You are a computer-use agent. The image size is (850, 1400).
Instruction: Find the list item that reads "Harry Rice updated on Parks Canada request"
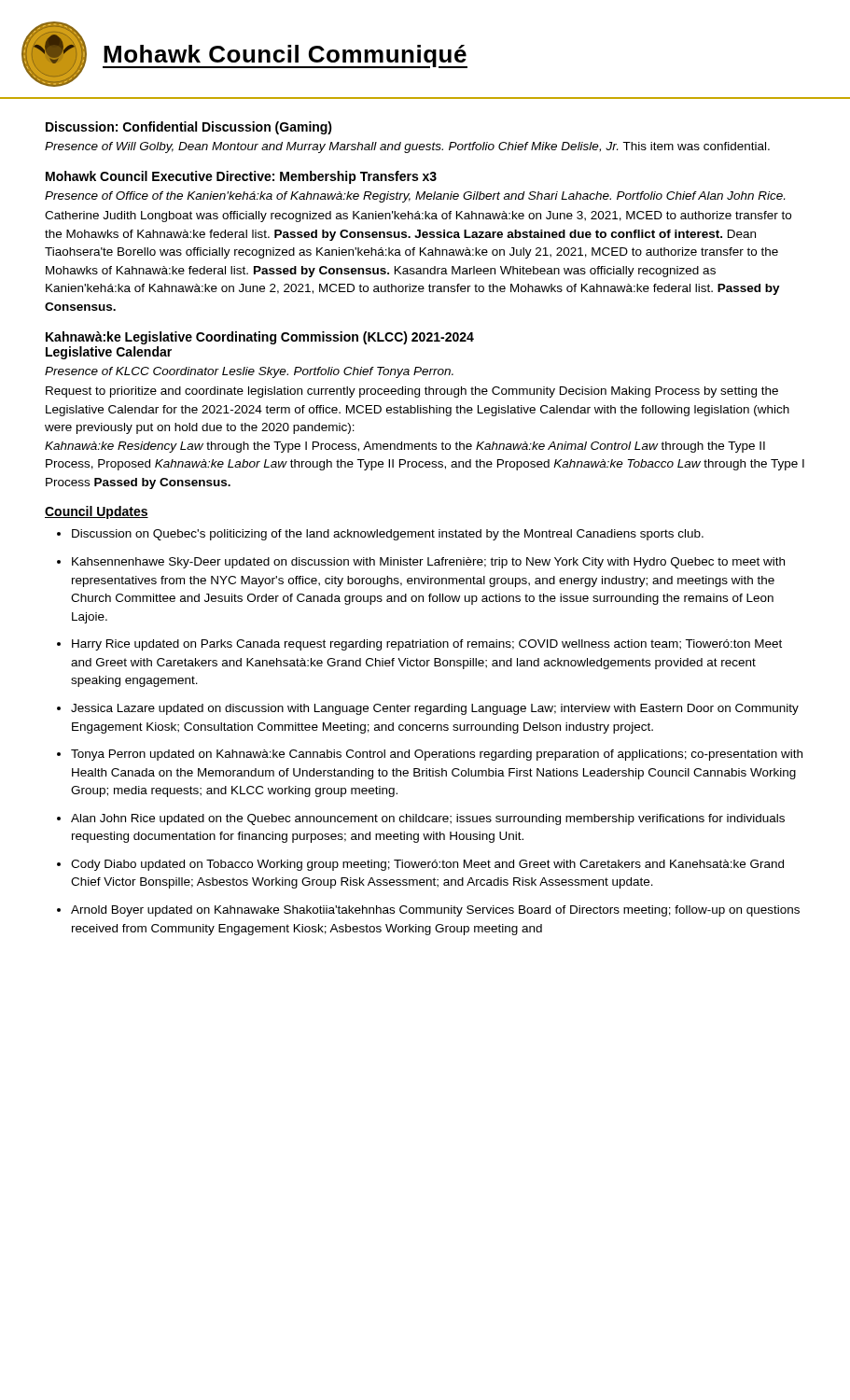point(427,662)
